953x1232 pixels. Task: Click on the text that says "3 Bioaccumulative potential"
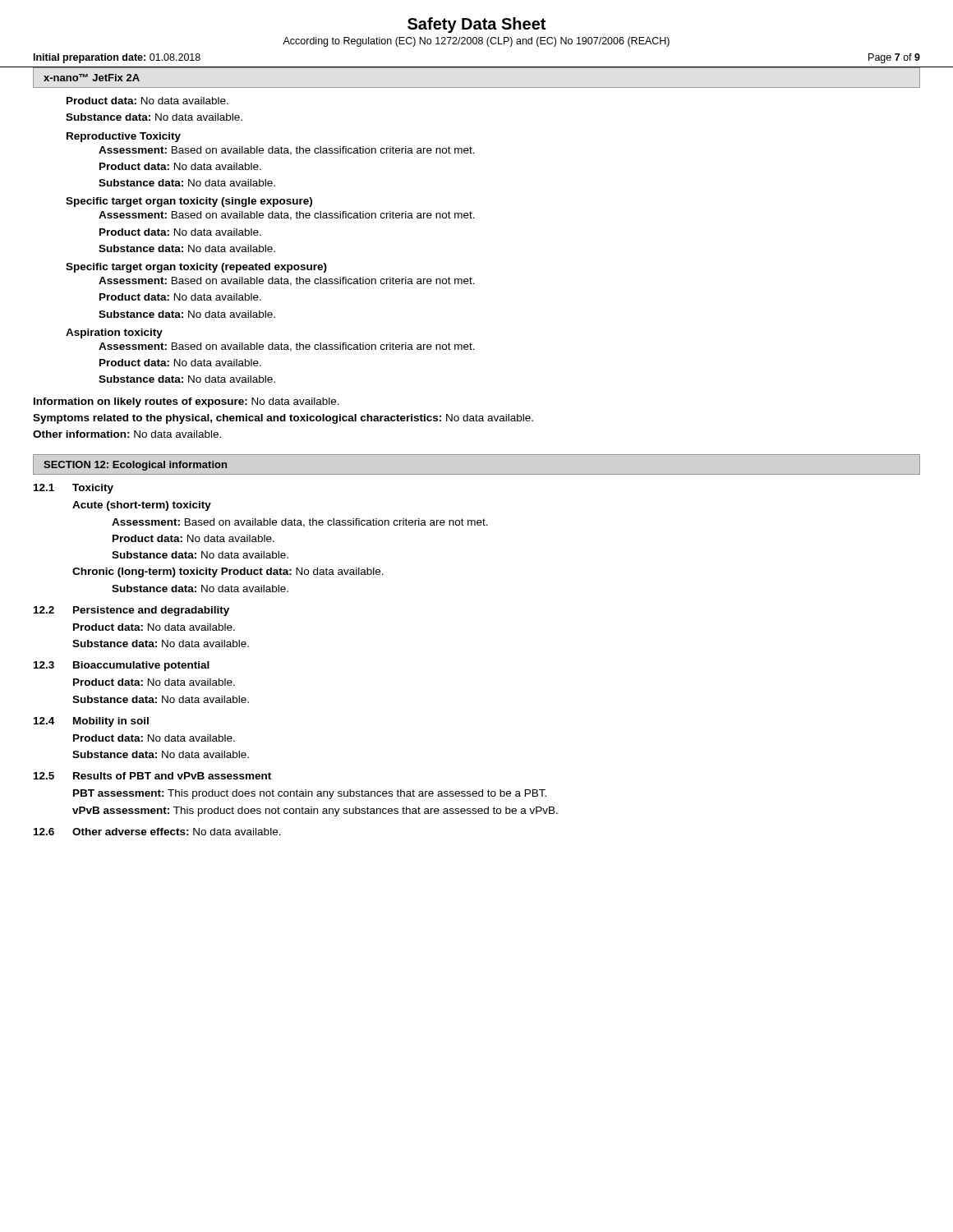(x=122, y=666)
